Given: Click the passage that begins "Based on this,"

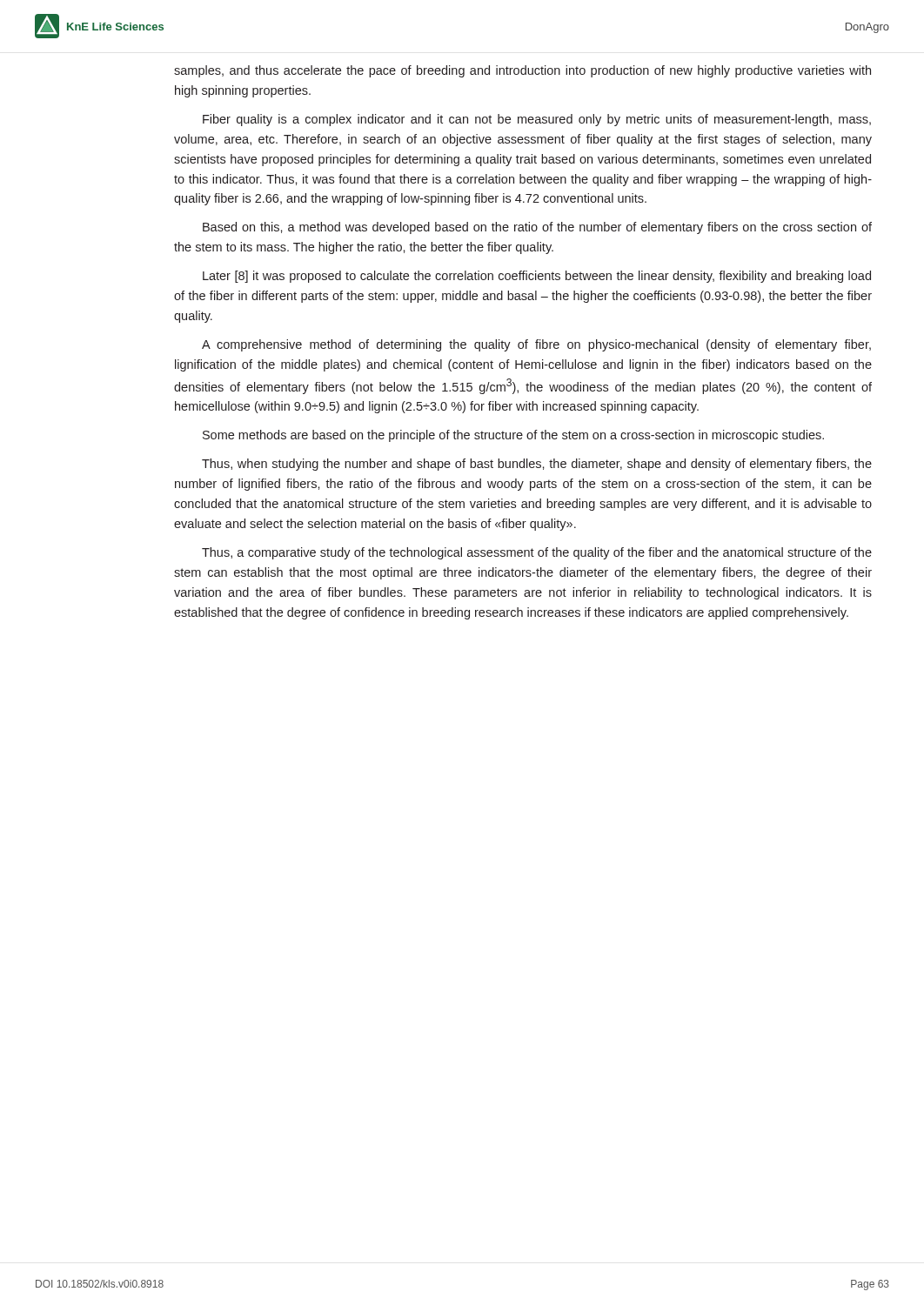Looking at the screenshot, I should point(523,238).
